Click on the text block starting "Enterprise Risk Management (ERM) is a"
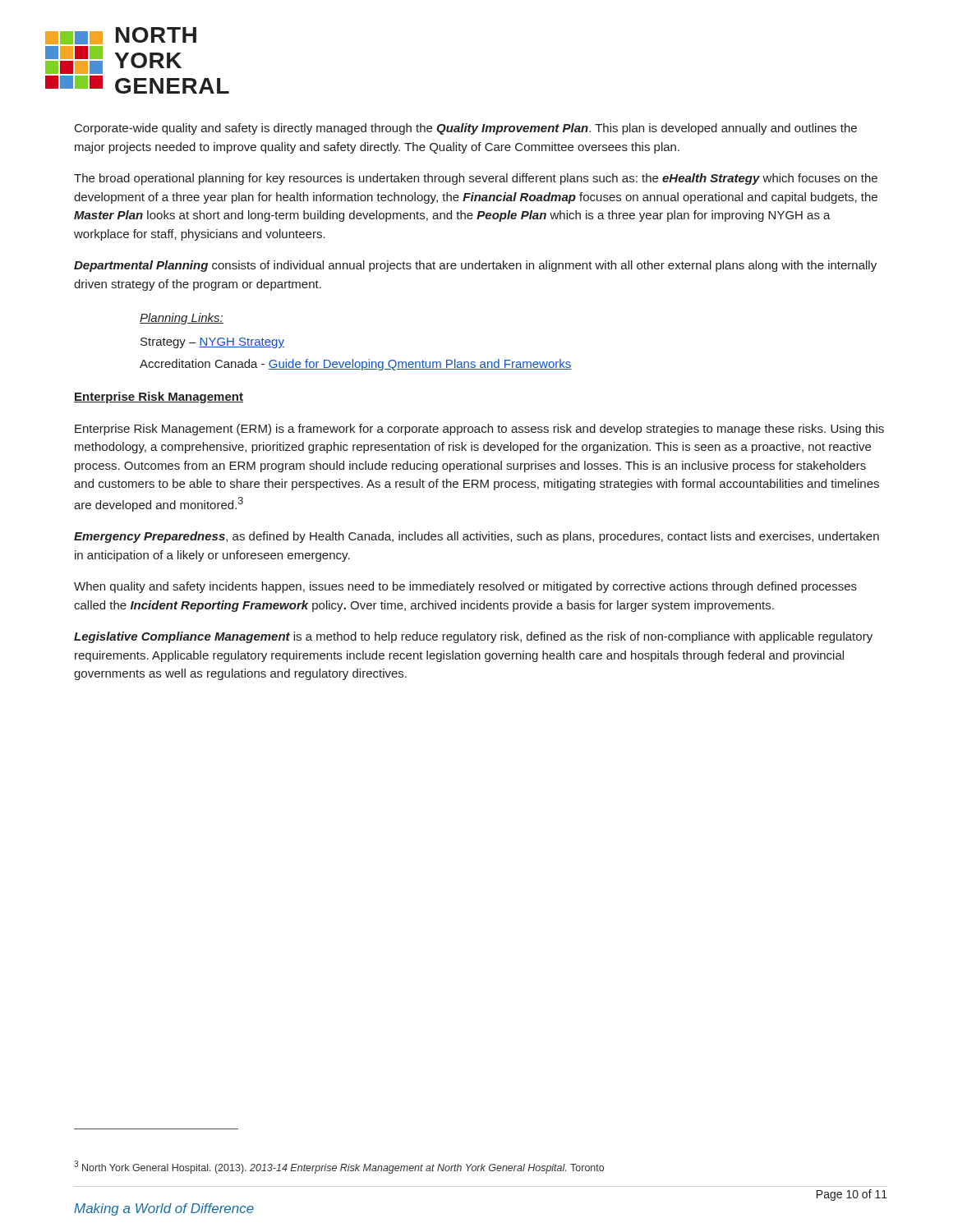953x1232 pixels. click(x=481, y=467)
